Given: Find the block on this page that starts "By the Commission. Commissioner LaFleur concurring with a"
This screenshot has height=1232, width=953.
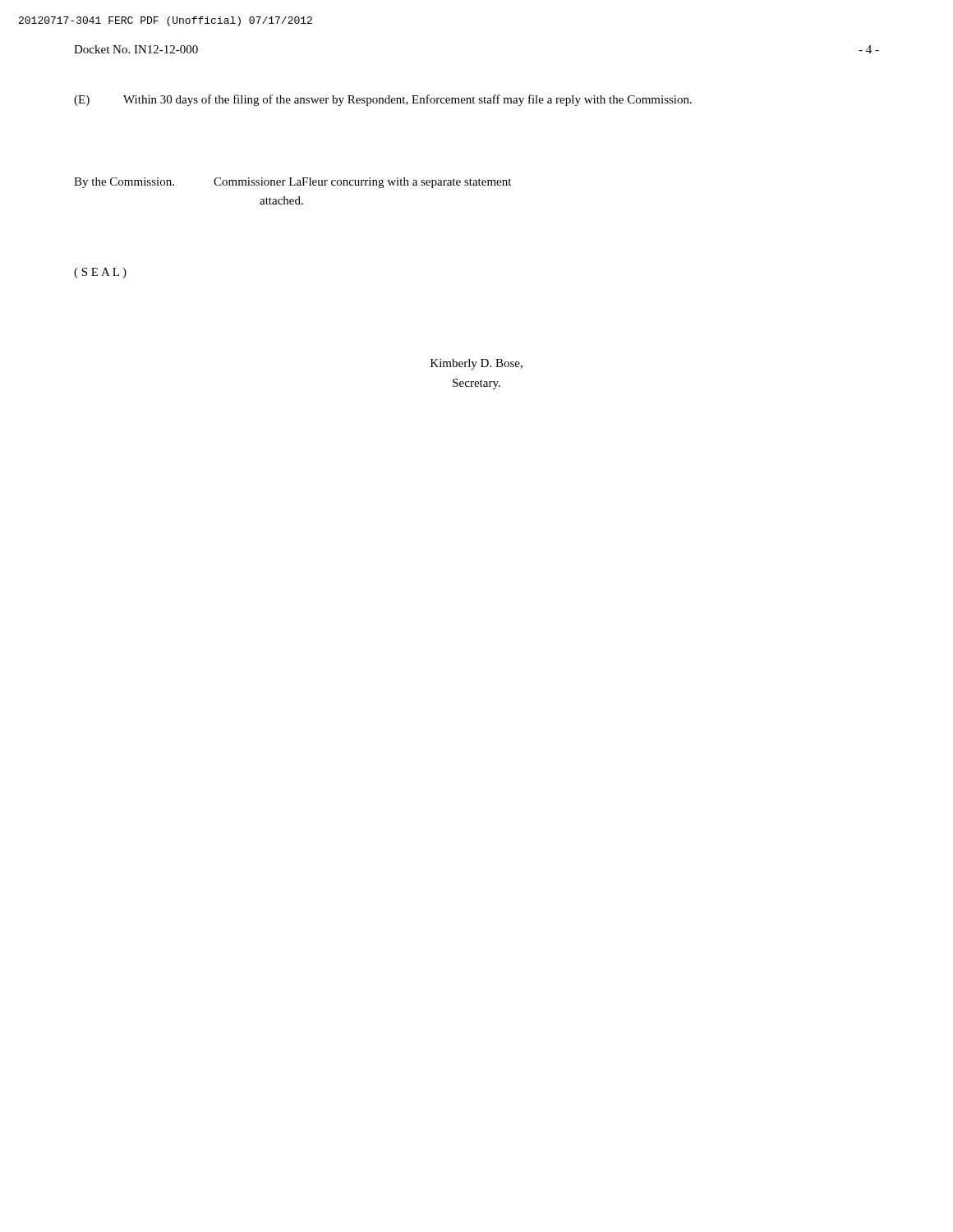Looking at the screenshot, I should tap(476, 192).
